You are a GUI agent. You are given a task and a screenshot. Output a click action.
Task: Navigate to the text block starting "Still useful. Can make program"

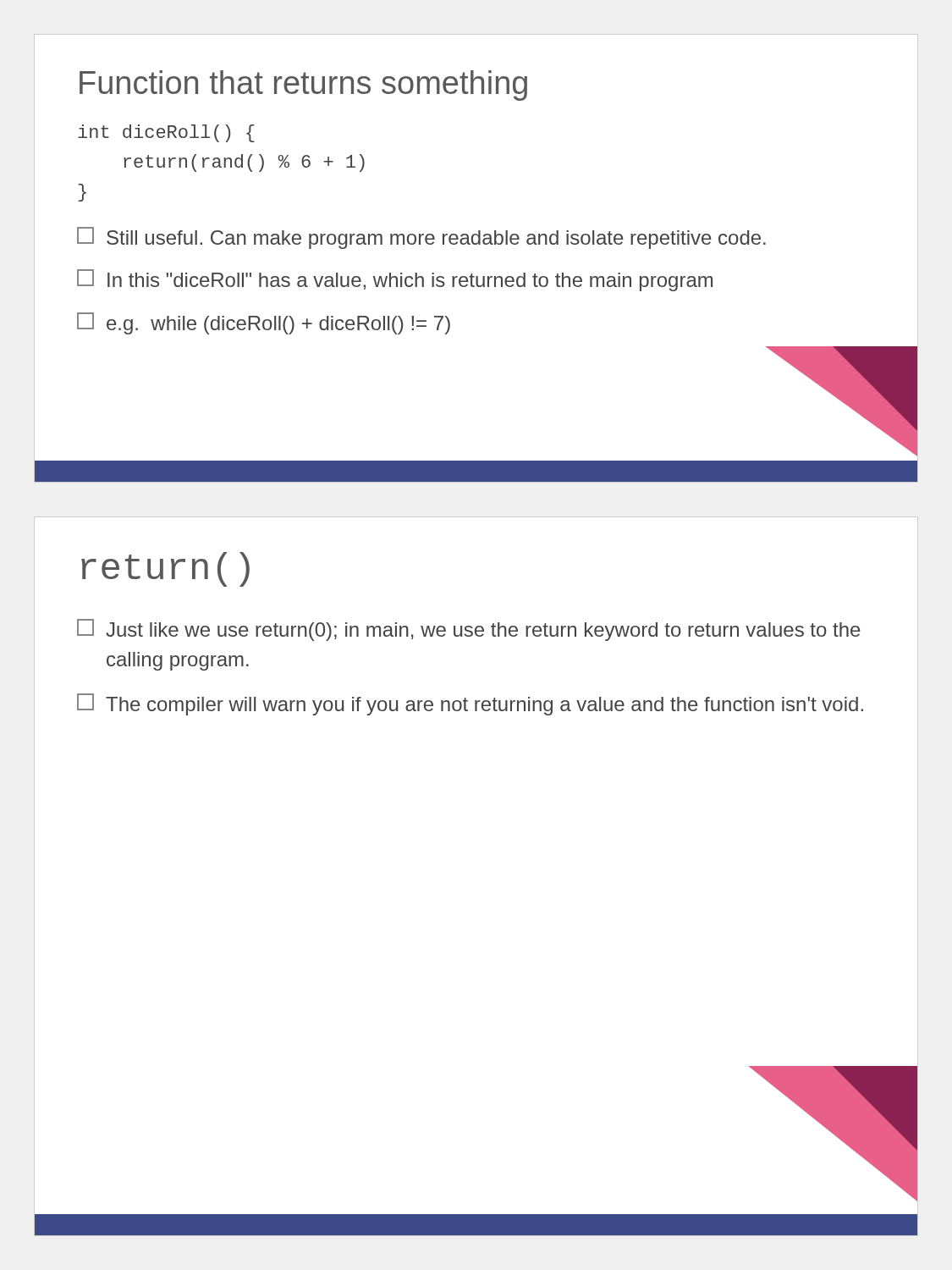476,238
